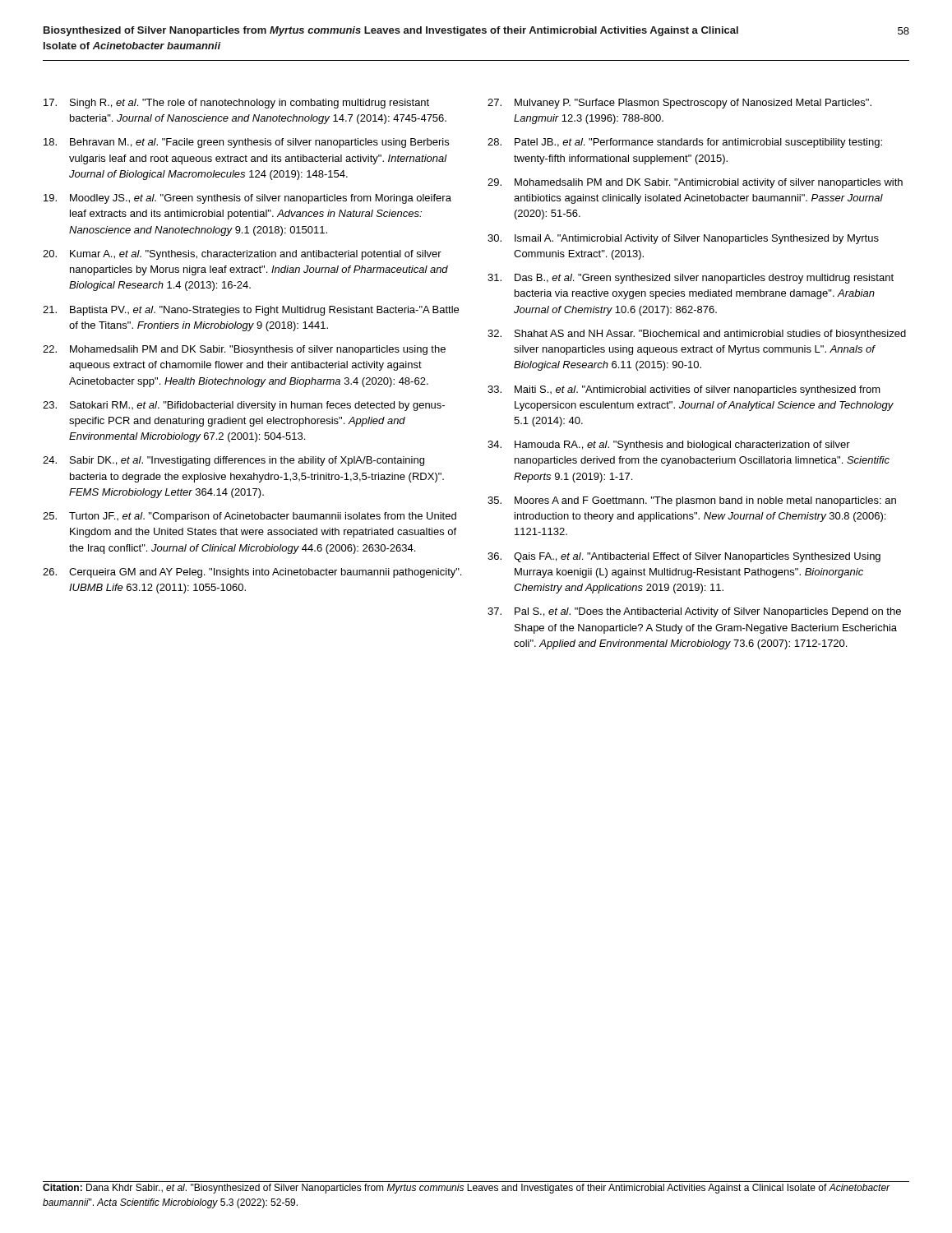Navigate to the block starting "30. Ismail A. "Antimicrobial Activity"
This screenshot has width=952, height=1233.
coord(698,246)
